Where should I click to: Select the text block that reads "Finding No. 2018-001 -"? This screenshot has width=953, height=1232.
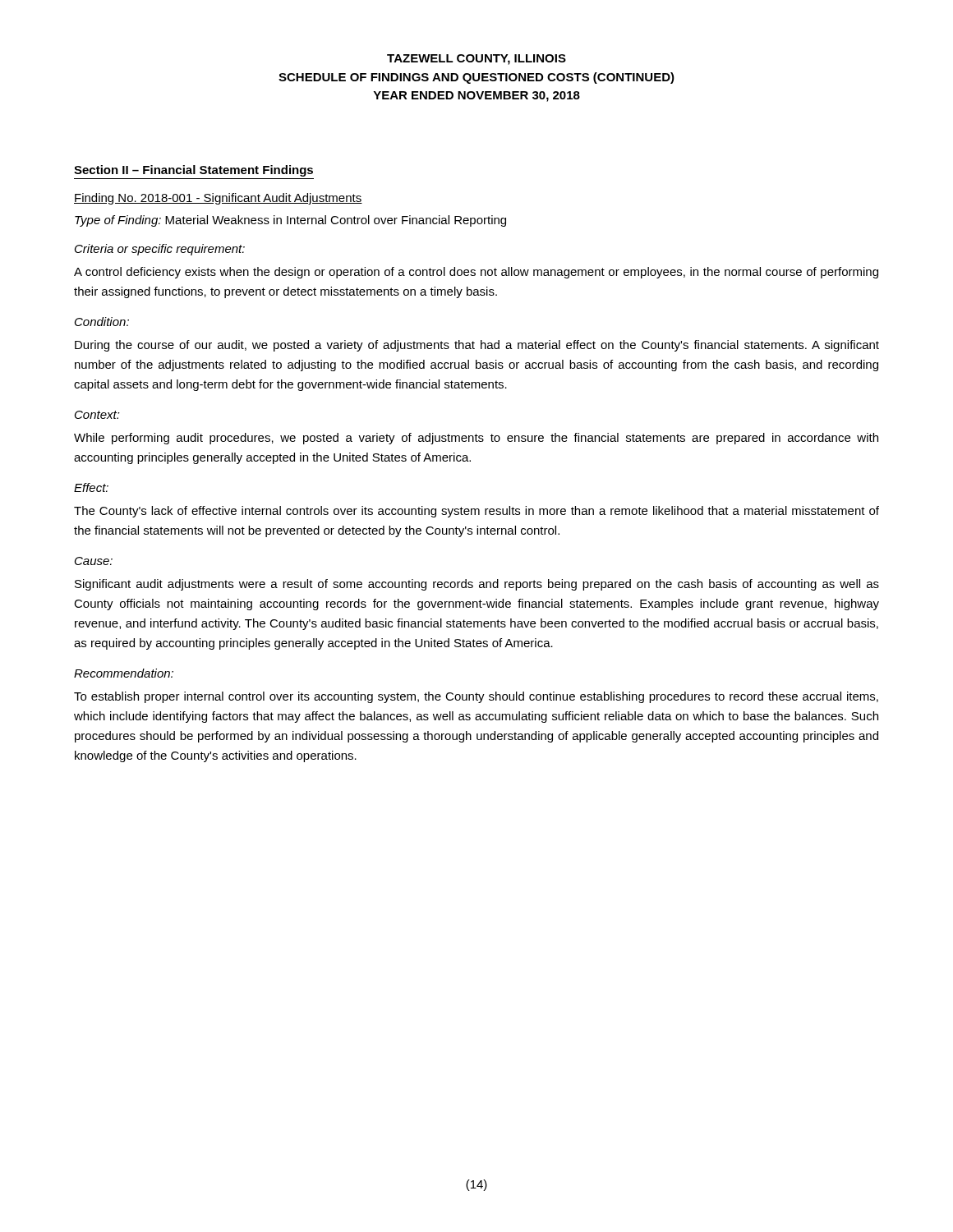(218, 197)
